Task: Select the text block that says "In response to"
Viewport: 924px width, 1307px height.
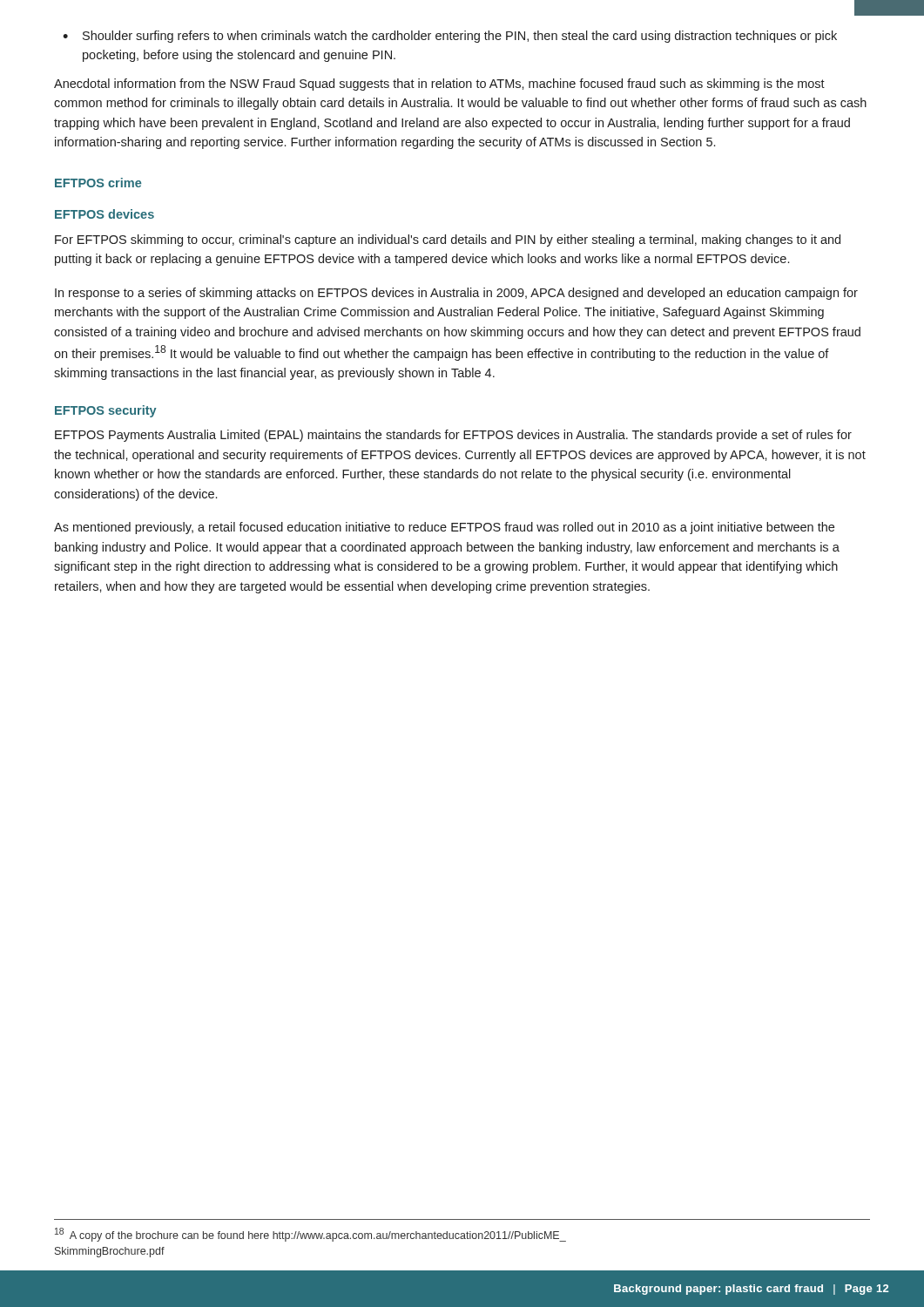Action: 458,333
